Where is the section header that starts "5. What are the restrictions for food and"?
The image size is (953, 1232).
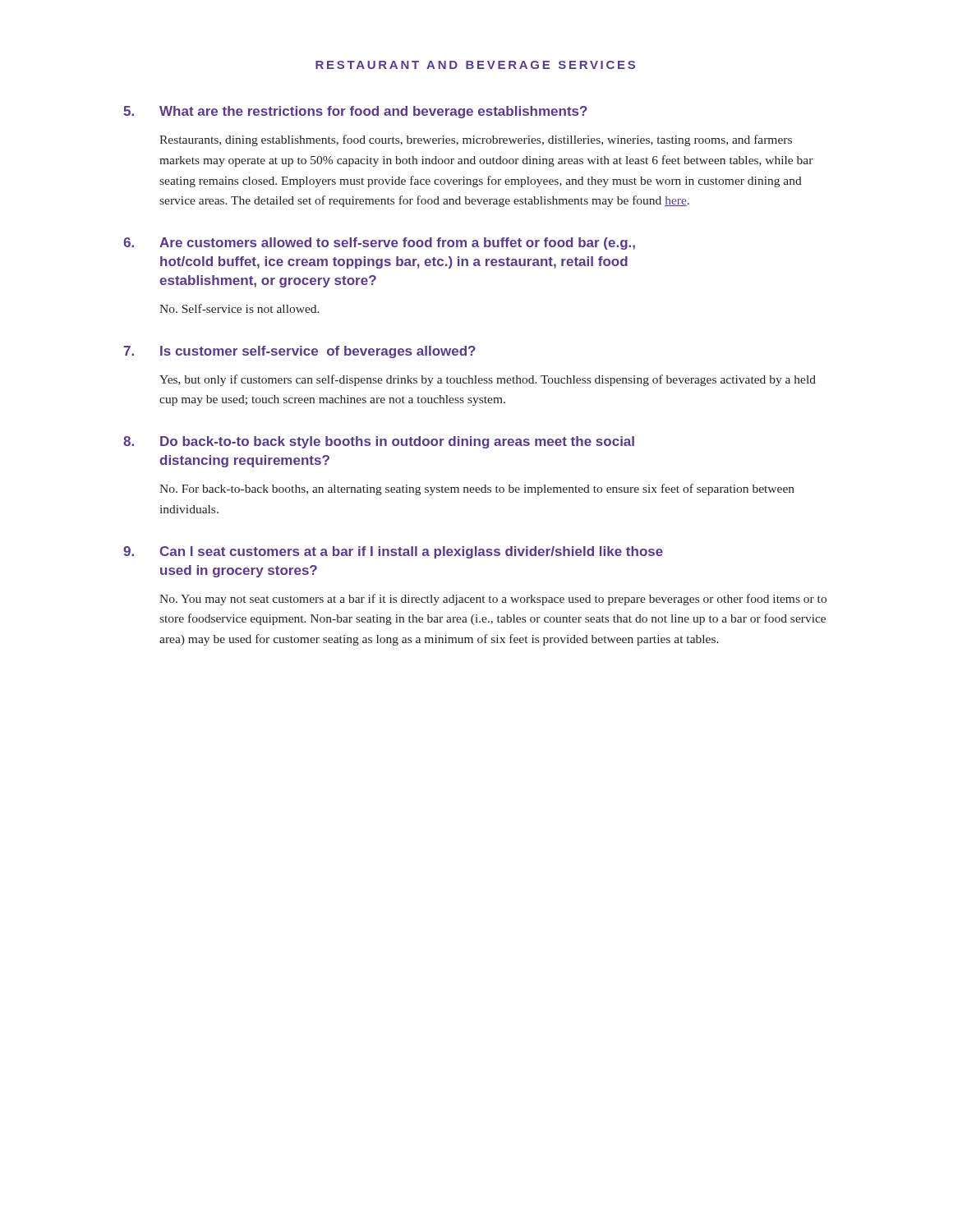[x=476, y=112]
